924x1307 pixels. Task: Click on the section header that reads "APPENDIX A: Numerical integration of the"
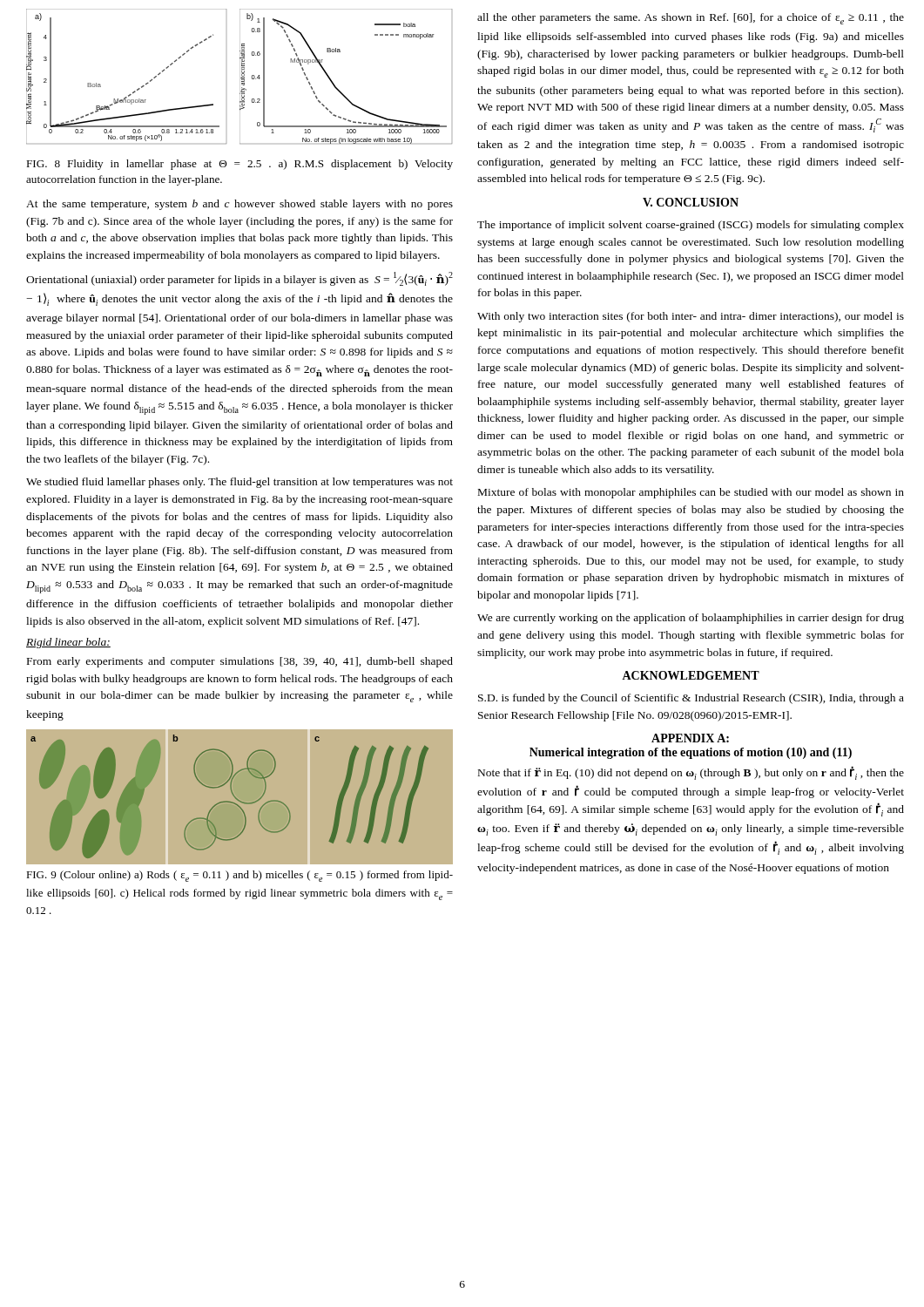[691, 746]
